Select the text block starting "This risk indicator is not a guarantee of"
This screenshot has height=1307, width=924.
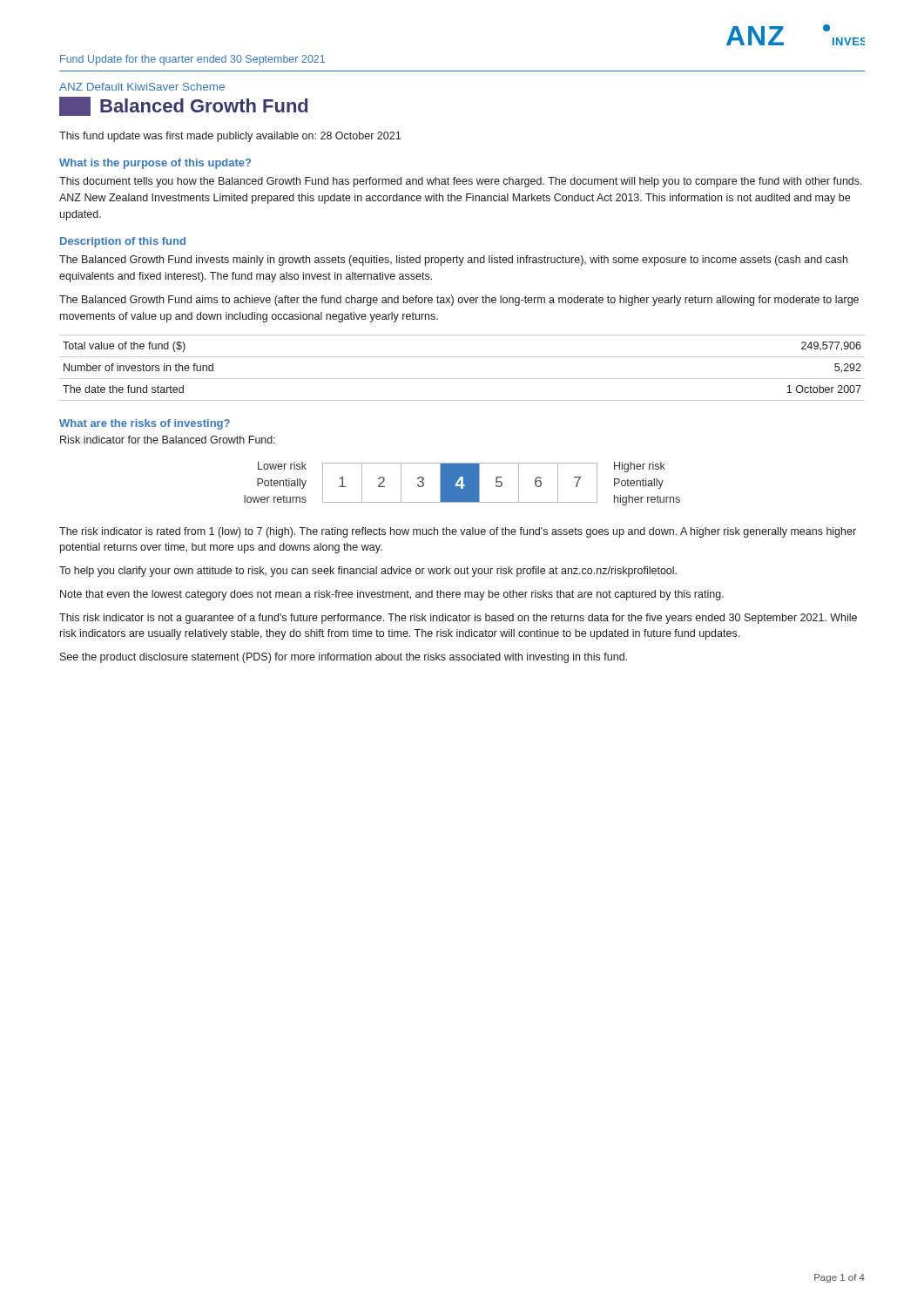point(458,626)
